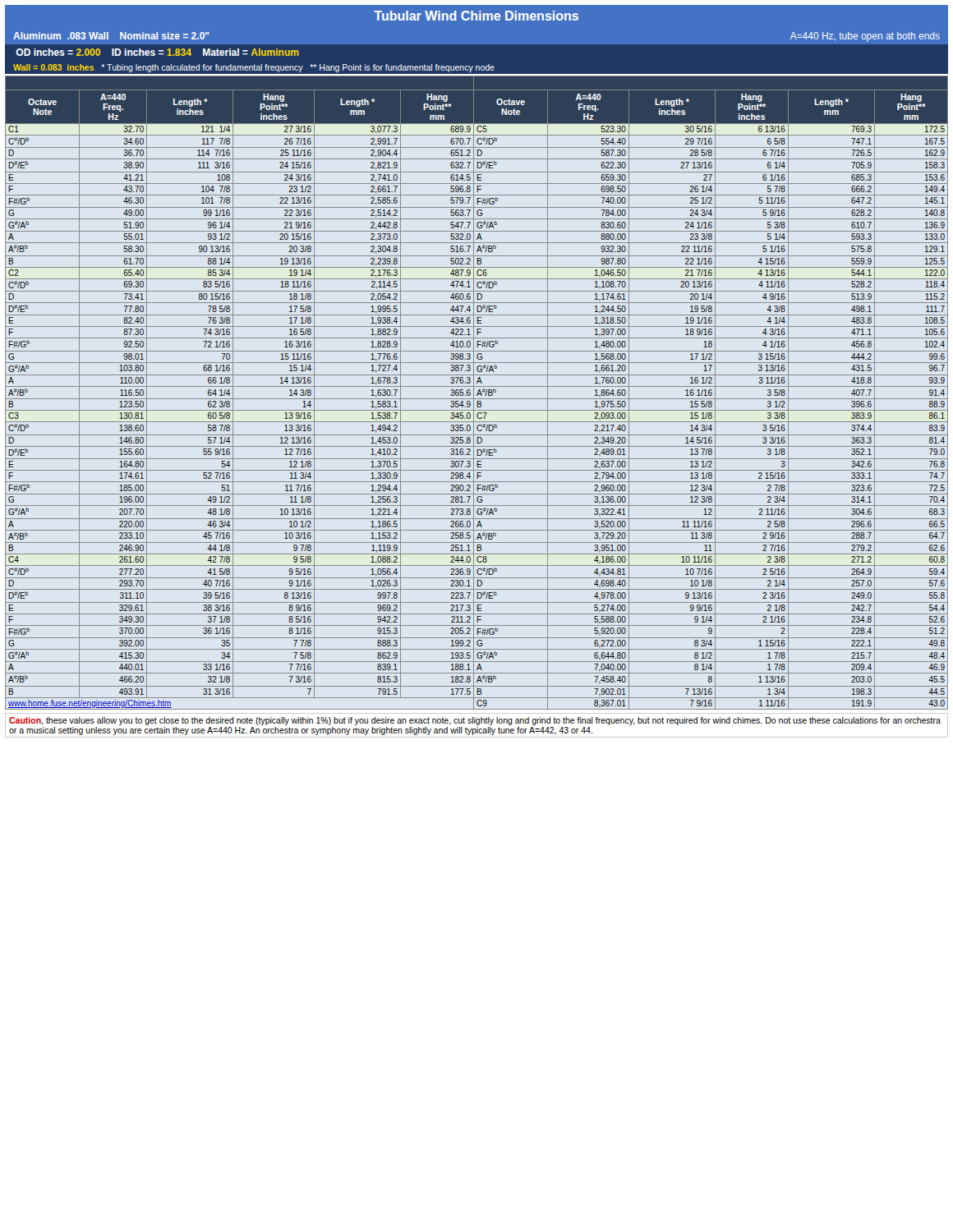
Task: Point to the text starting "Aluminum .083 Wall Nominal size ="
Action: 476,36
